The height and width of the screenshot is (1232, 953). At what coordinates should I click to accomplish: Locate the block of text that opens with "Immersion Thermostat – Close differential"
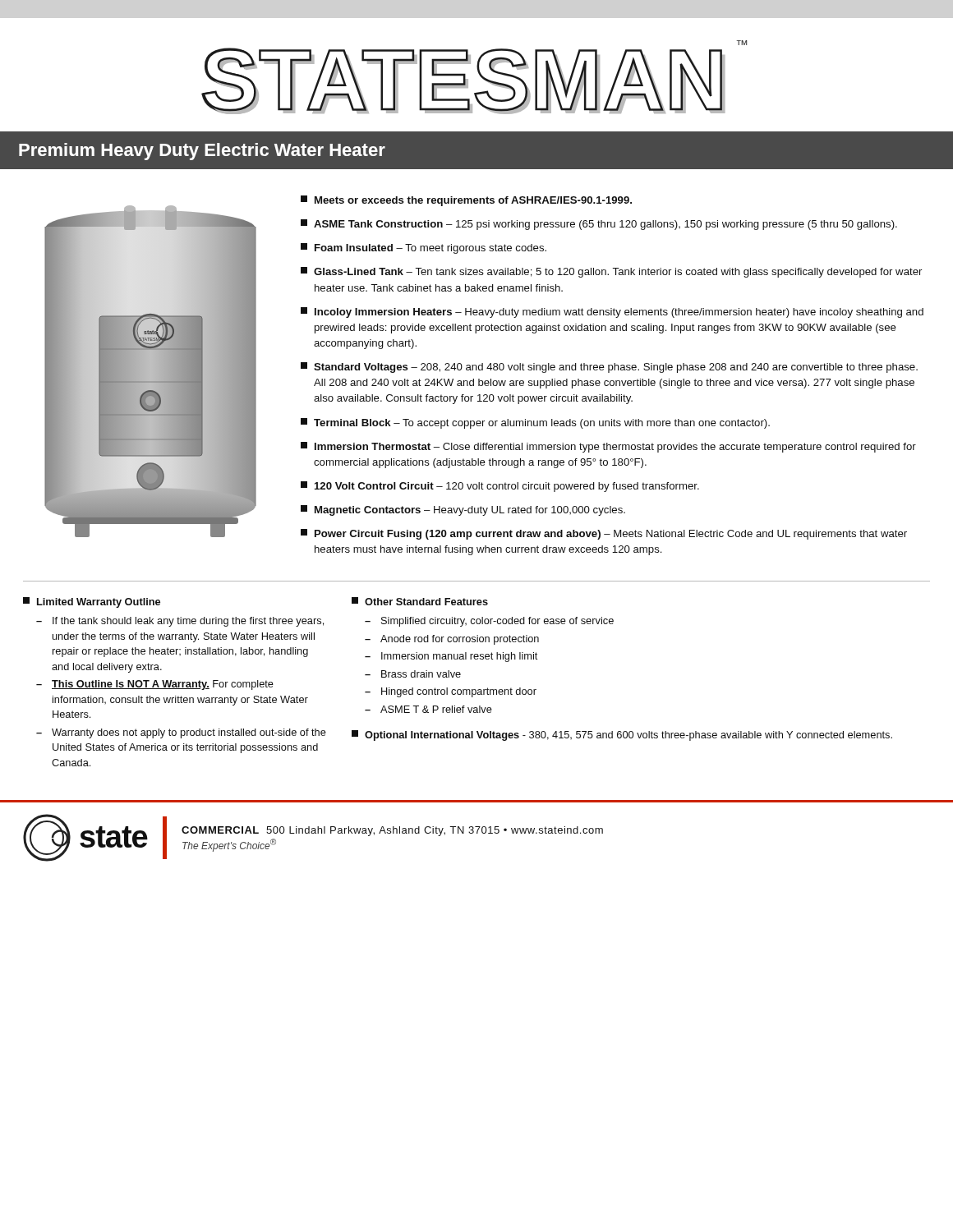[615, 454]
